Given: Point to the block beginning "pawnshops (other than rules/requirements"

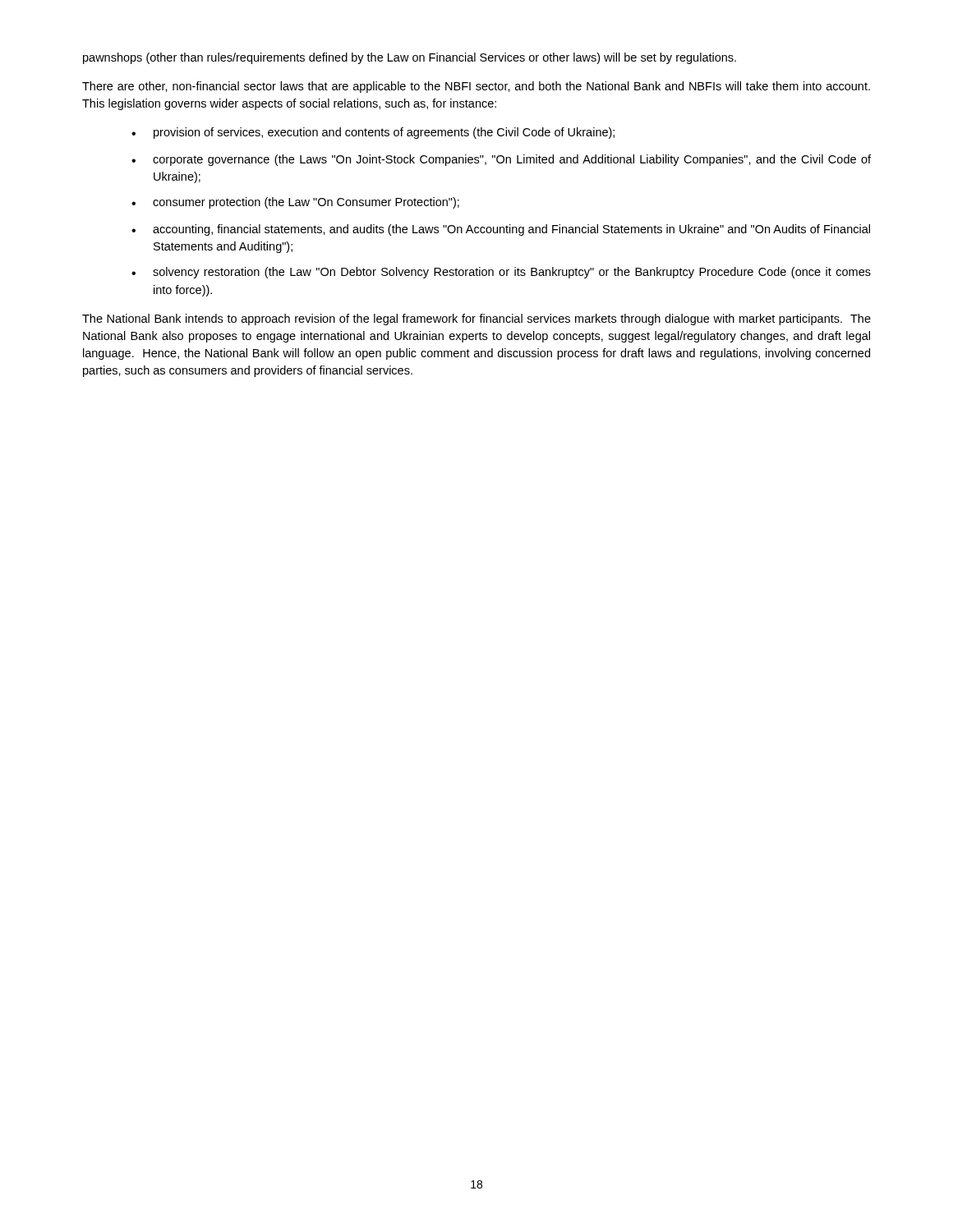Looking at the screenshot, I should click(x=410, y=57).
